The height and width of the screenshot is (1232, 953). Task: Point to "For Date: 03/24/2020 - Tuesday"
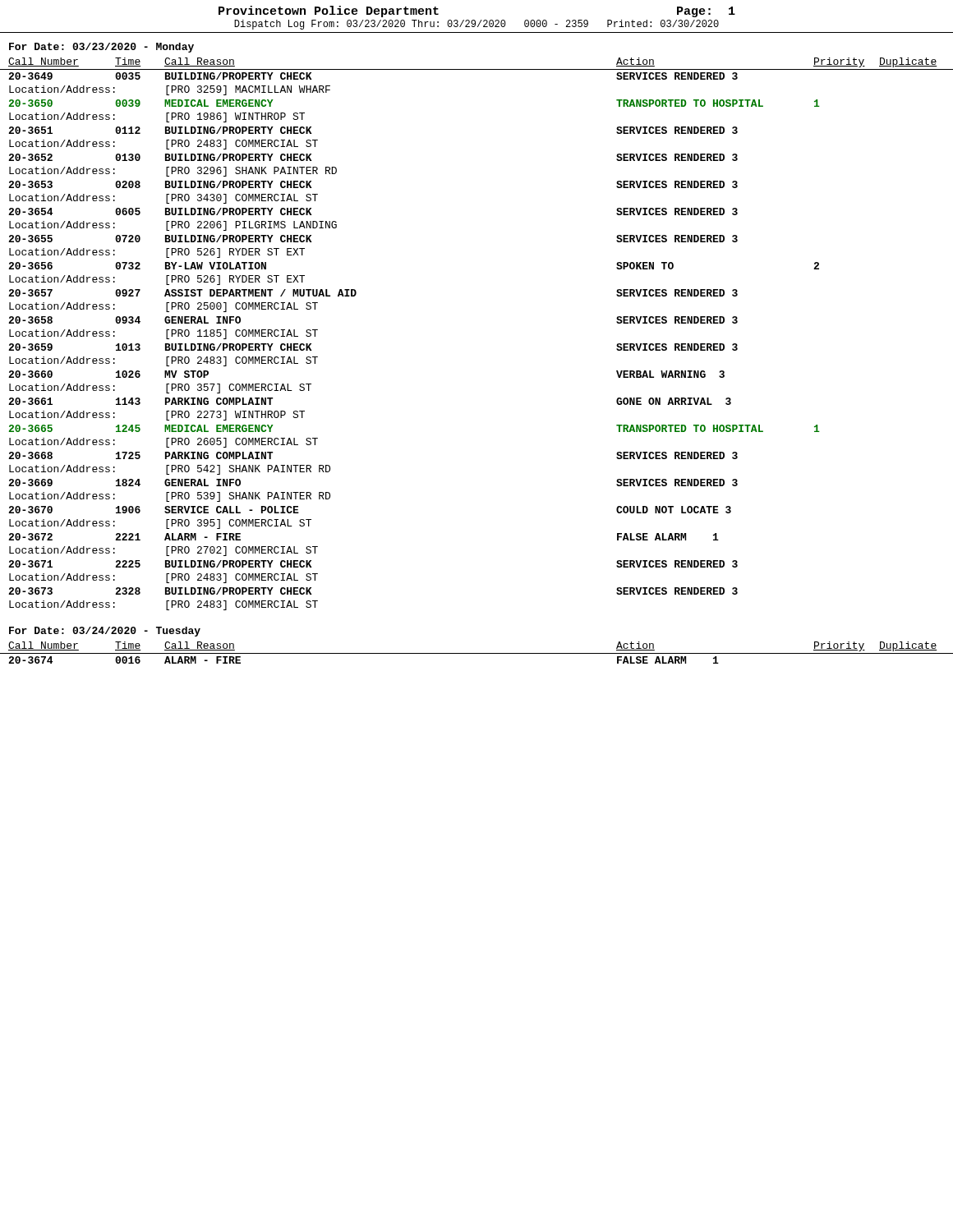pyautogui.click(x=104, y=631)
